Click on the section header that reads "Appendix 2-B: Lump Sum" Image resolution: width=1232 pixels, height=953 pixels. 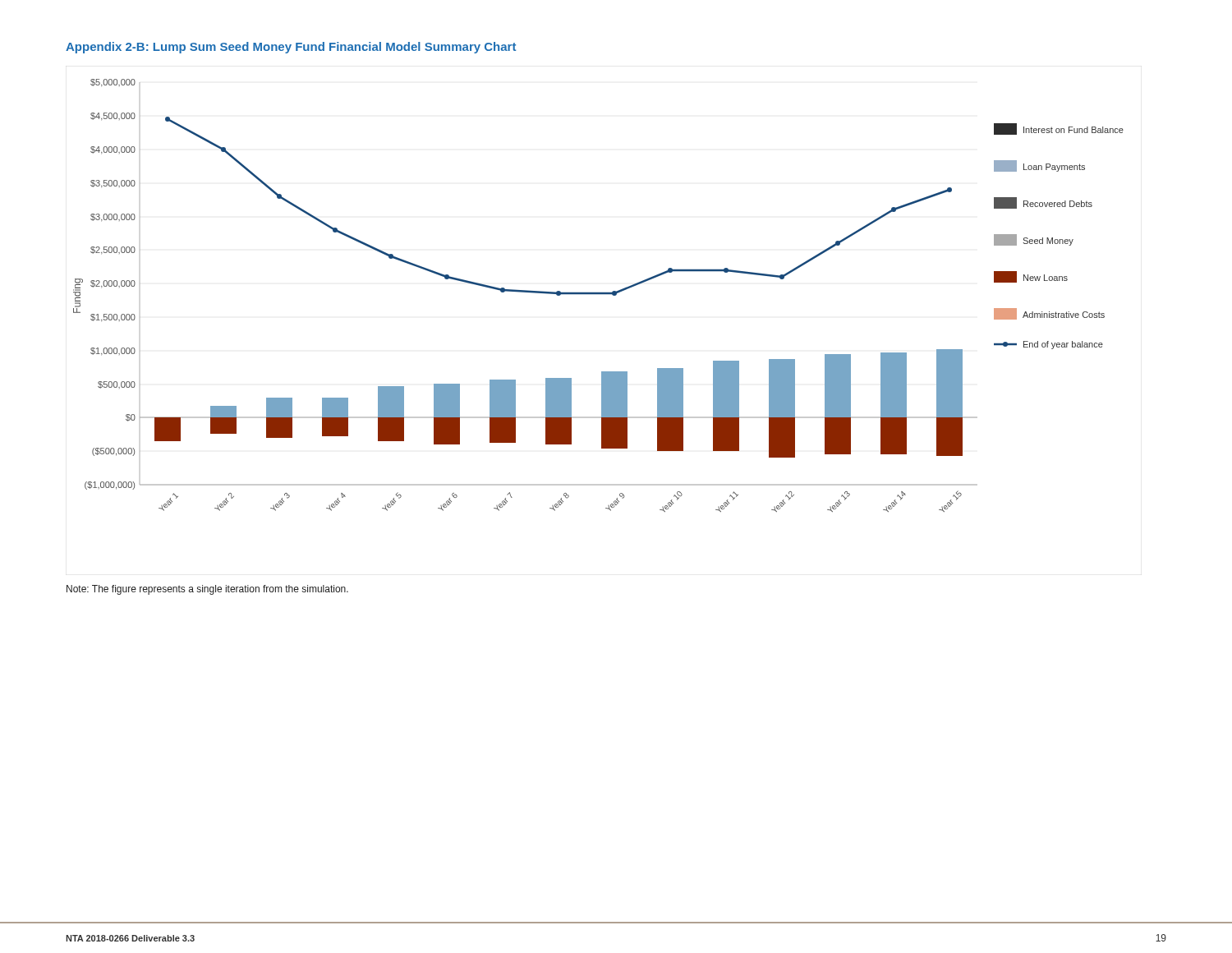coord(291,46)
